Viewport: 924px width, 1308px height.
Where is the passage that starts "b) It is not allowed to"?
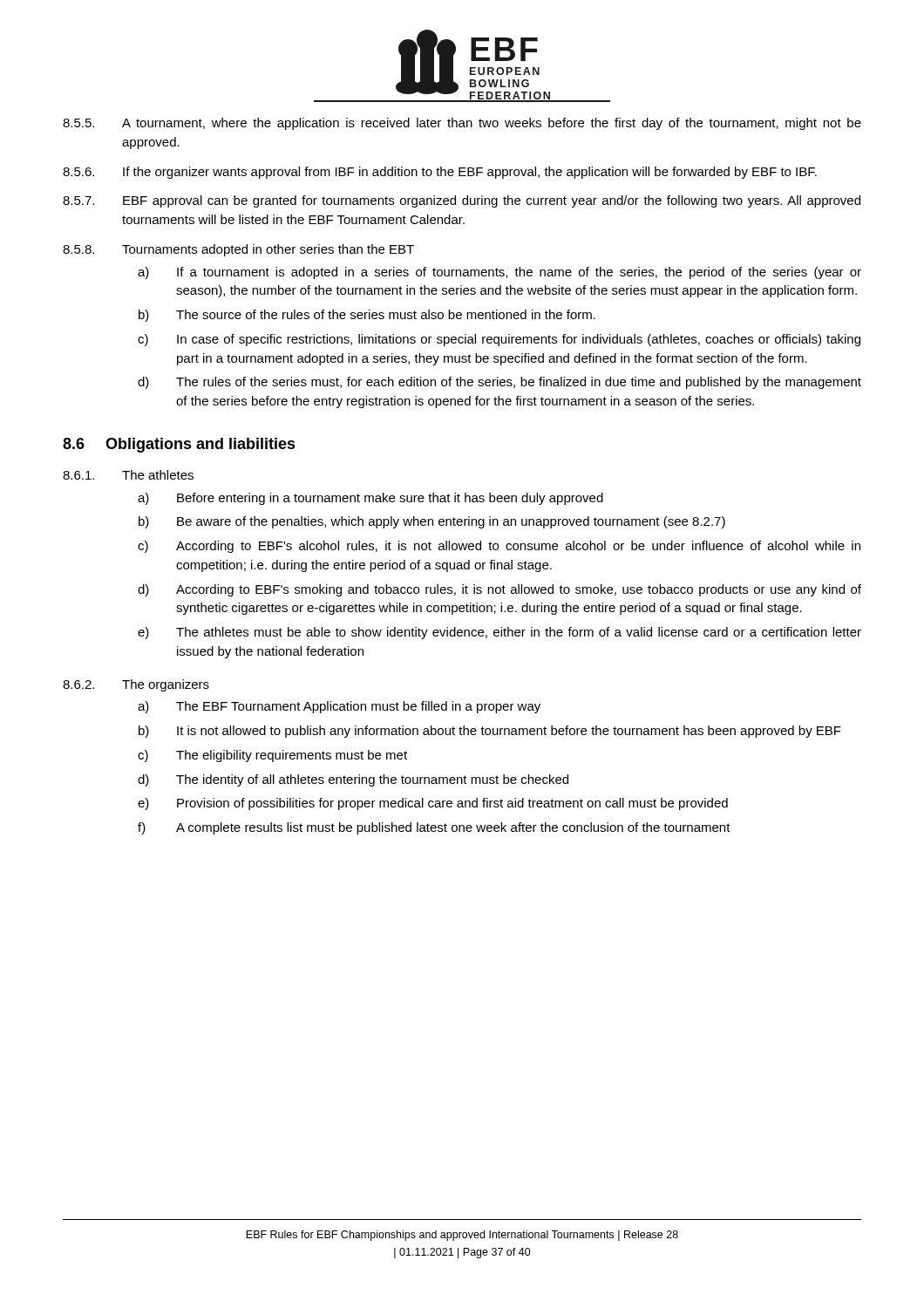[x=492, y=731]
